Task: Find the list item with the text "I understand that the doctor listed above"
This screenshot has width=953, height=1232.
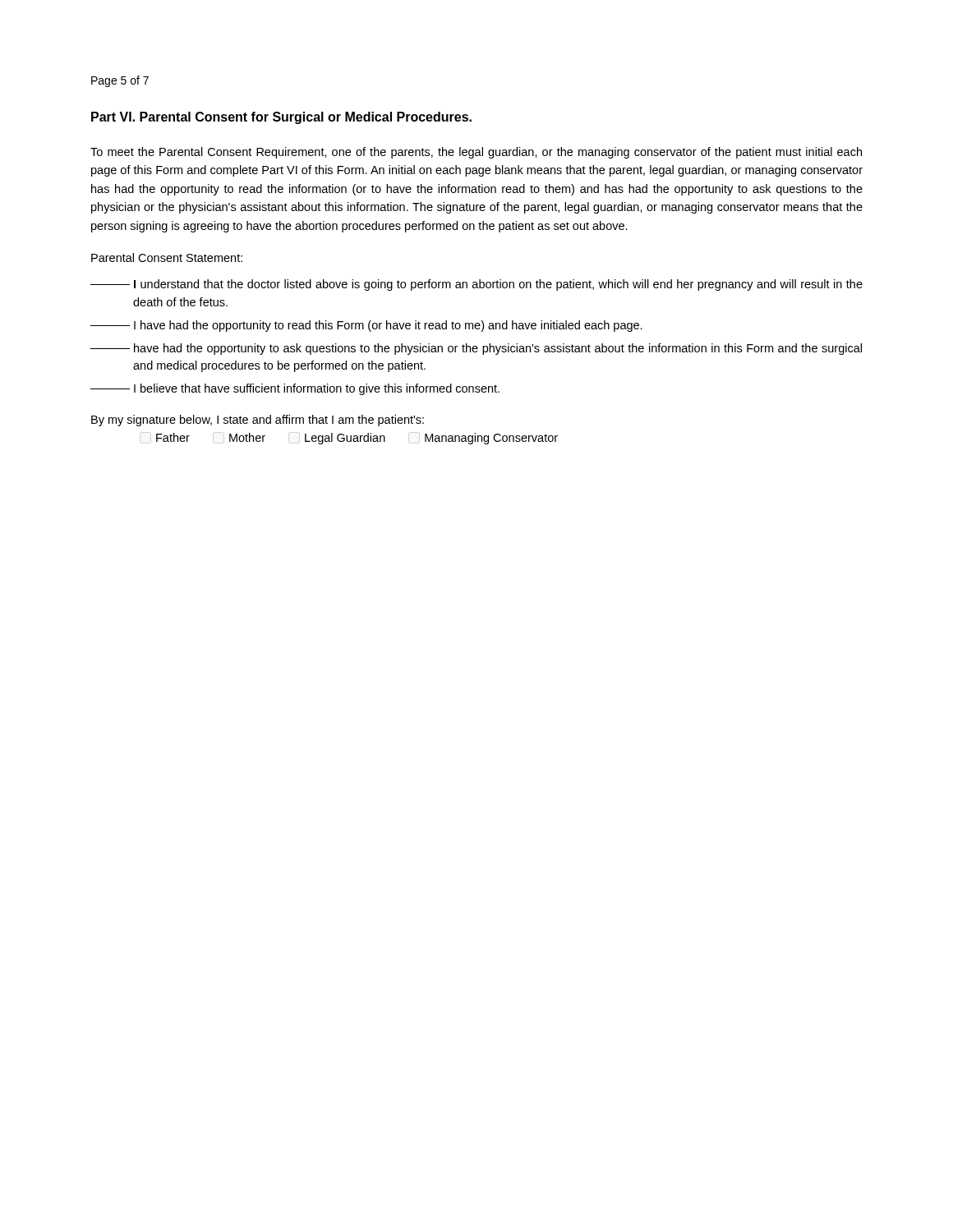Action: tap(476, 294)
